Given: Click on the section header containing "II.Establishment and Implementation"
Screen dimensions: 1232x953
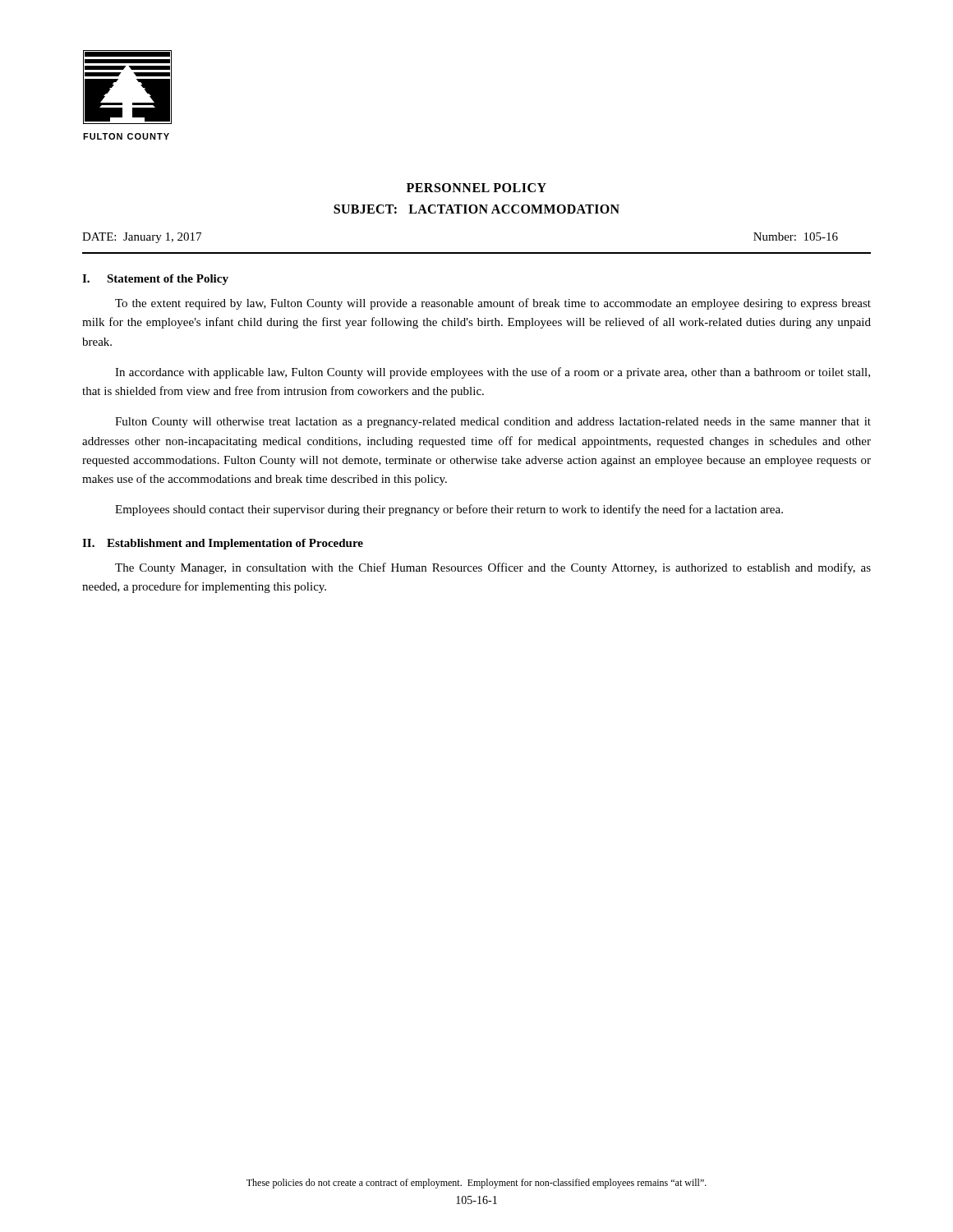Looking at the screenshot, I should point(223,543).
